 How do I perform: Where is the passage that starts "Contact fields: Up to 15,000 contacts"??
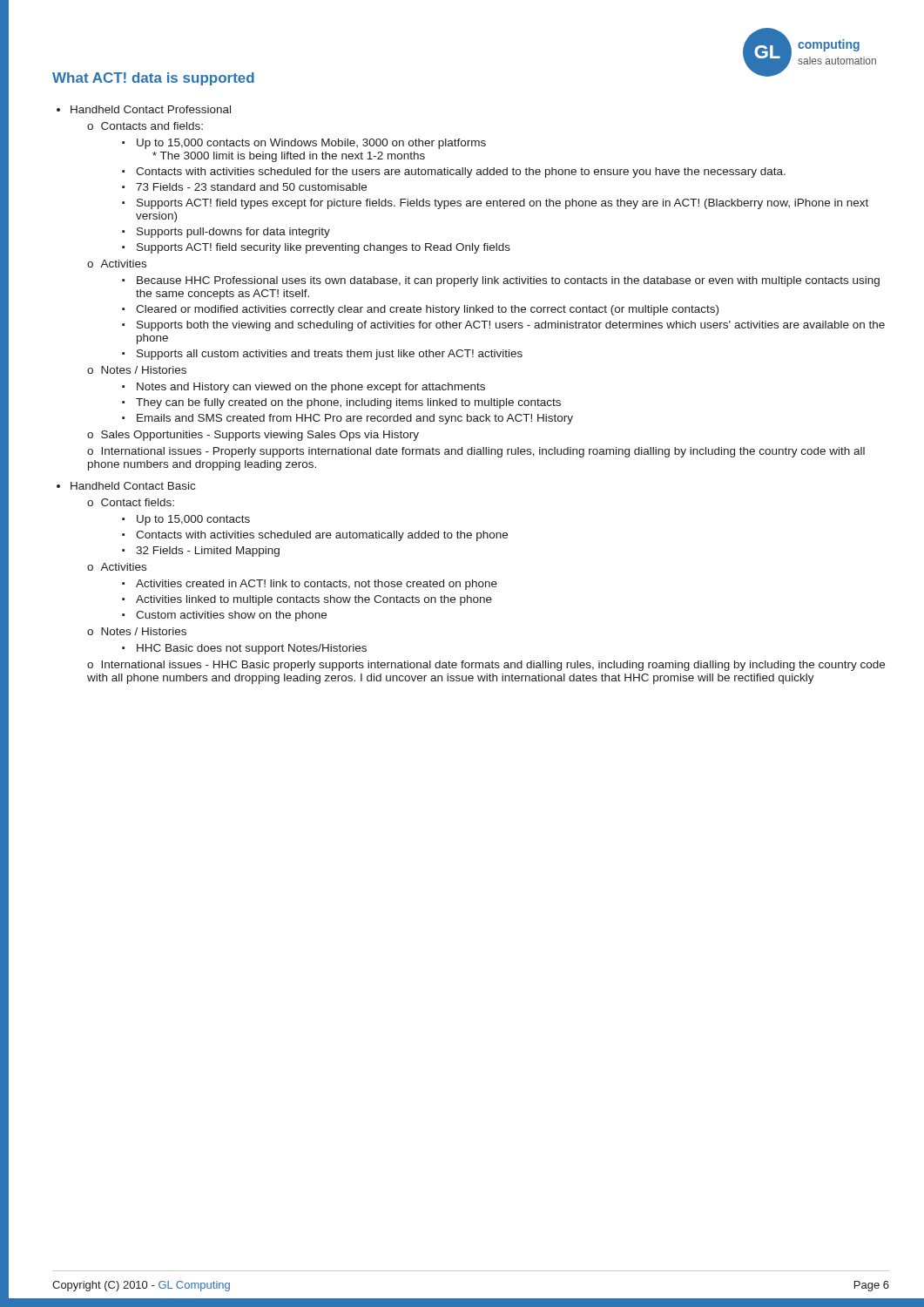495,526
